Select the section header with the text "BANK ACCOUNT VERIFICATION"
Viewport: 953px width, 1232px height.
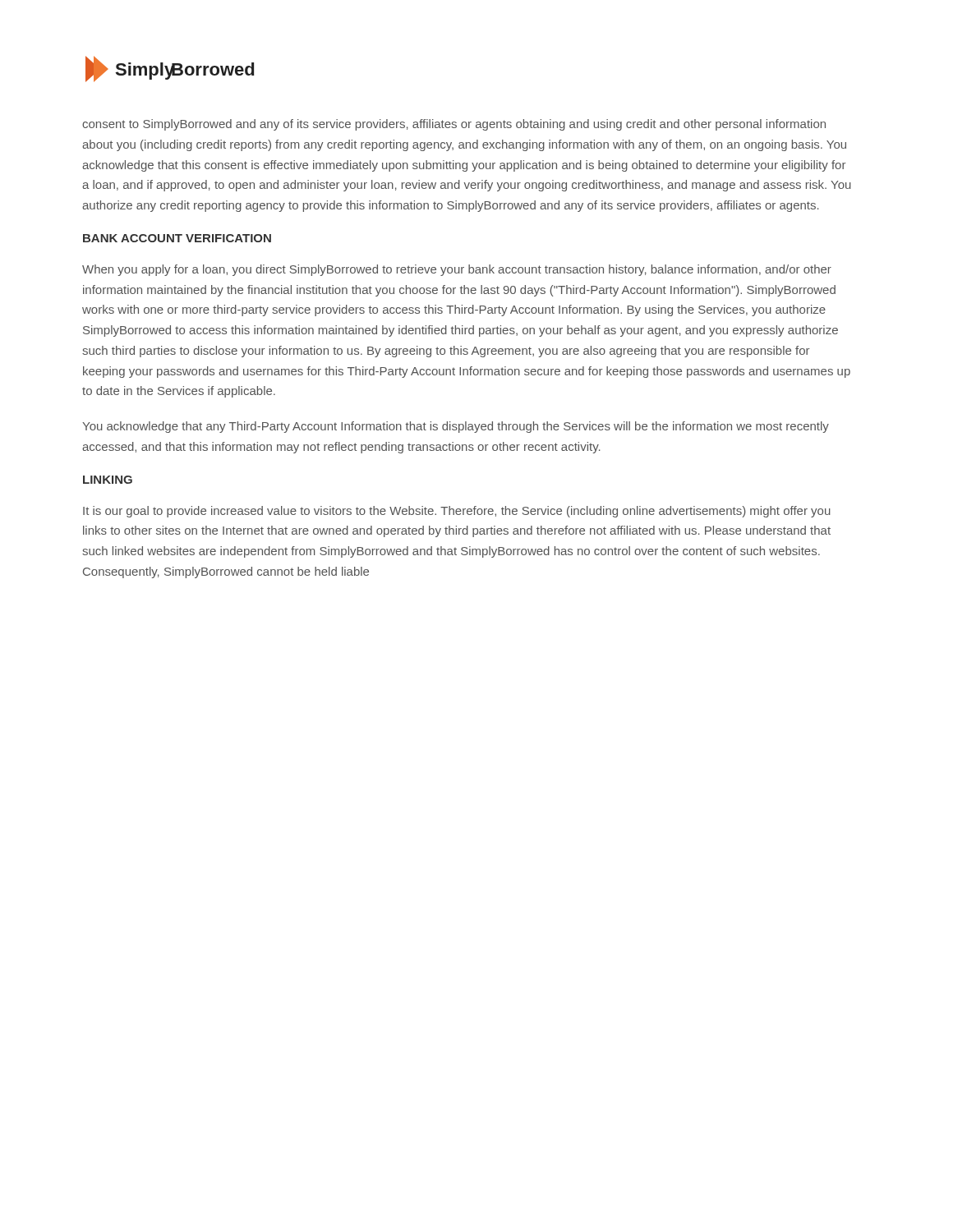177,238
